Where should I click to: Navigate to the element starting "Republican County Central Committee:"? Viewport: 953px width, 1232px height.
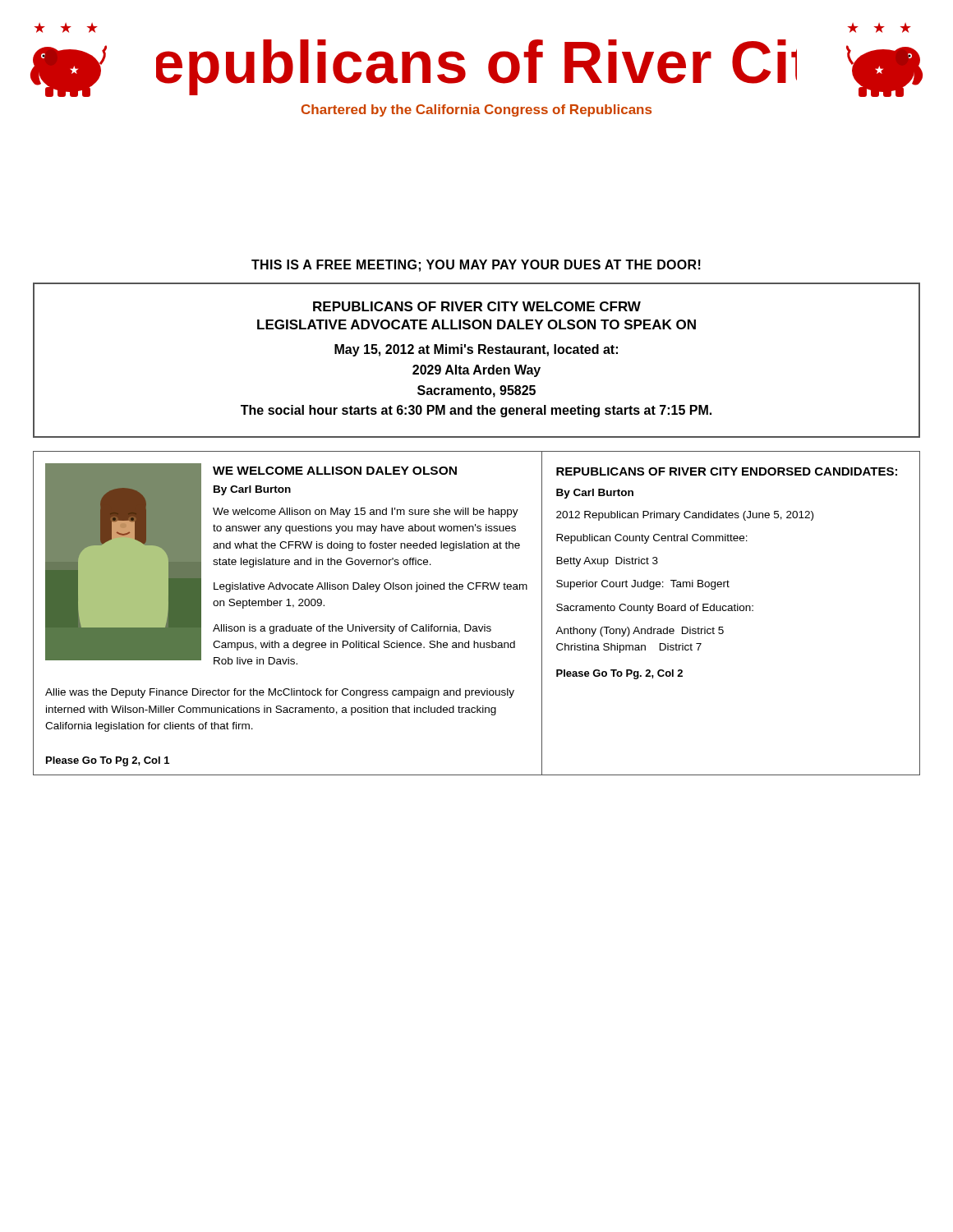[x=652, y=538]
